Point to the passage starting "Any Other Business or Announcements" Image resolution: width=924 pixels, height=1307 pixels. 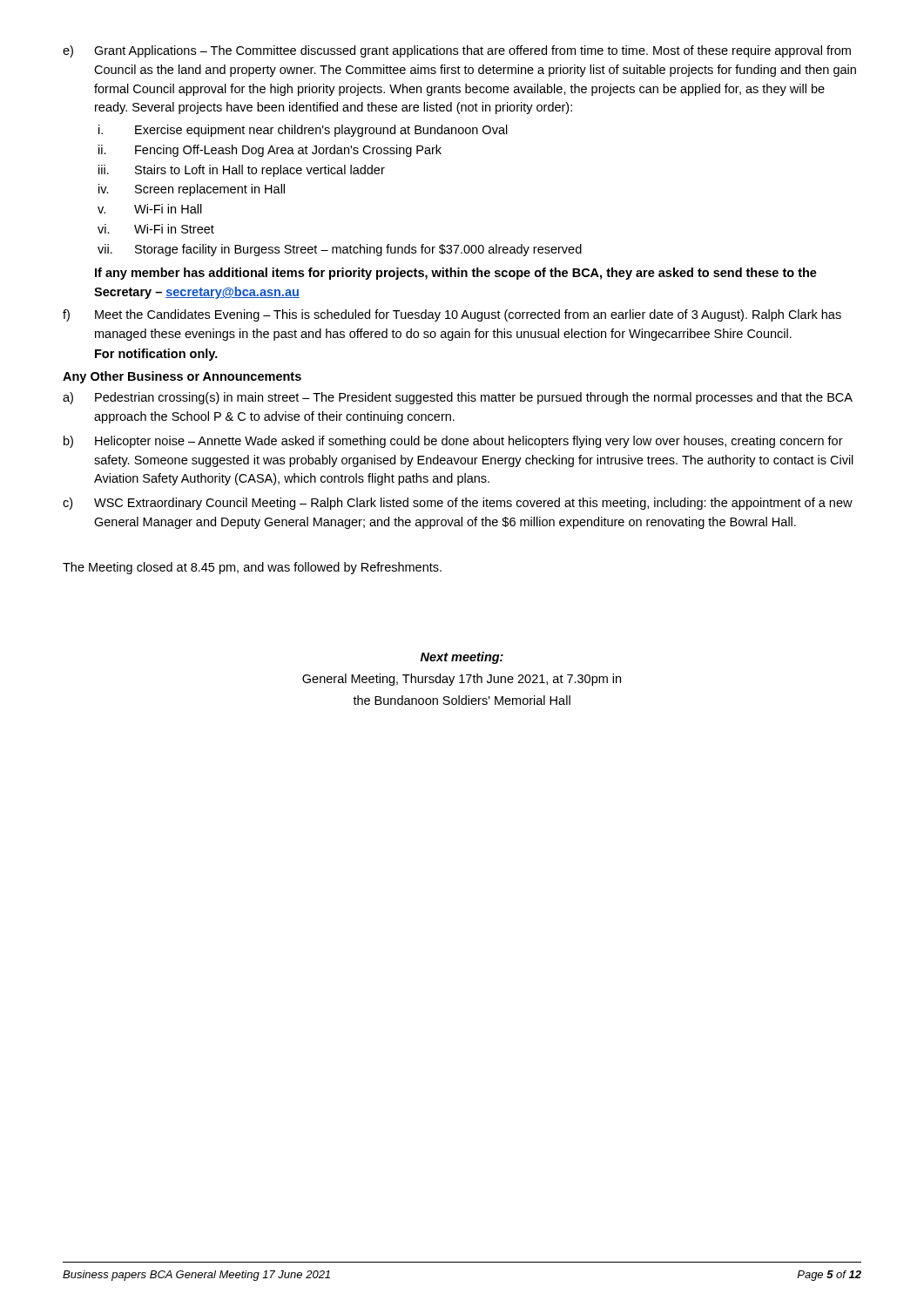coord(182,377)
